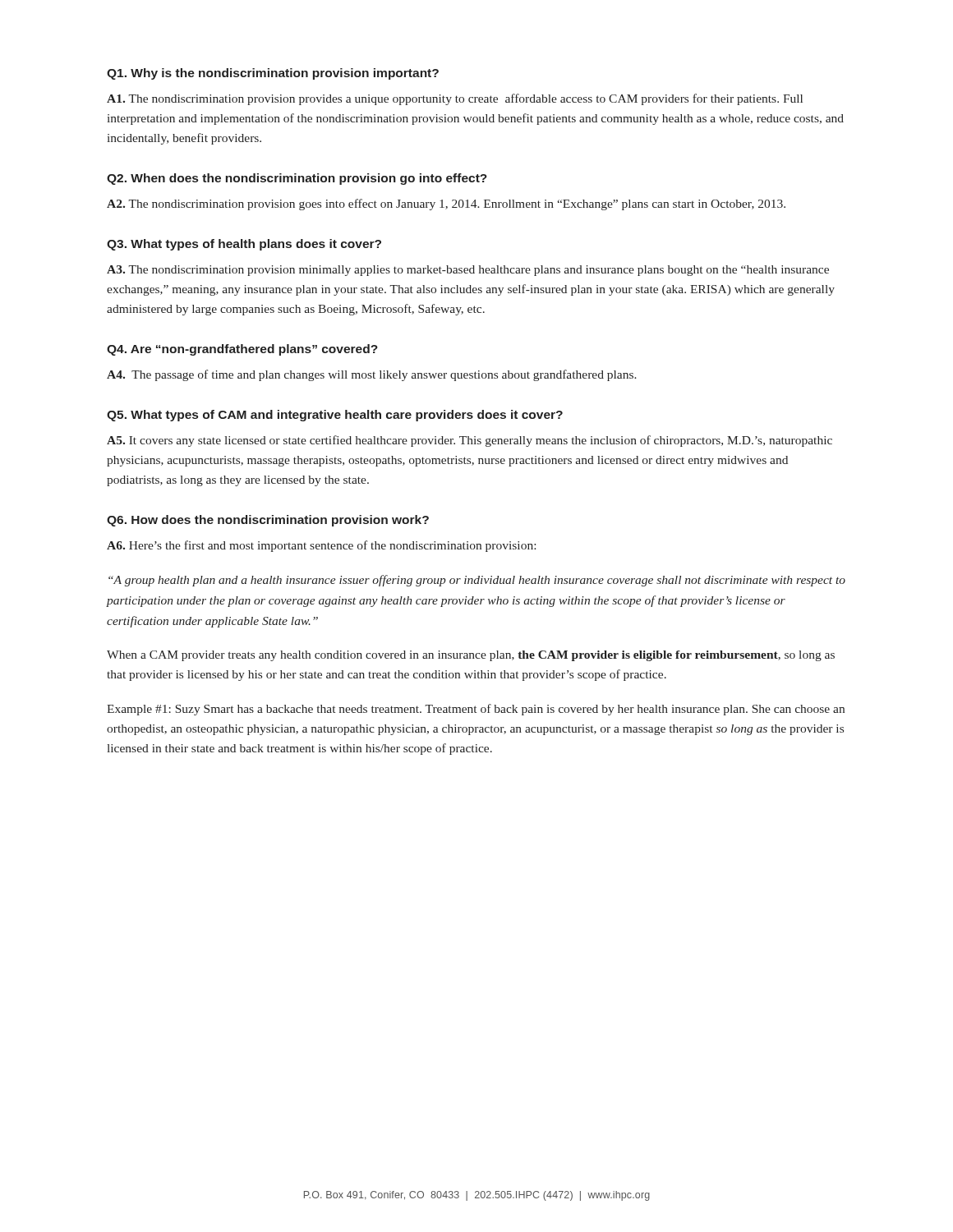Select the section header with the text "Q5. What types of CAM"
The height and width of the screenshot is (1232, 953).
click(x=335, y=415)
